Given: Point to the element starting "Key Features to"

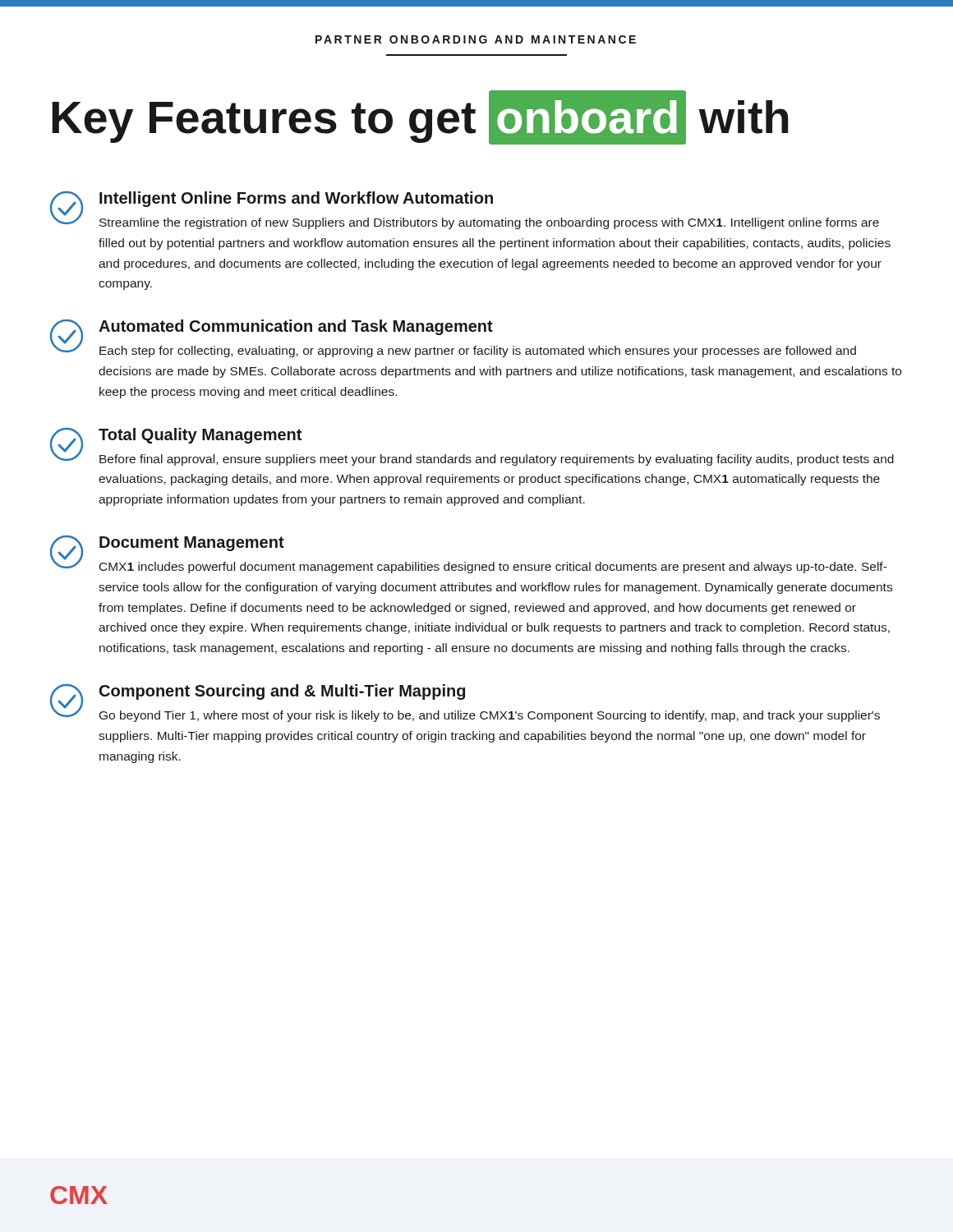Looking at the screenshot, I should (476, 117).
